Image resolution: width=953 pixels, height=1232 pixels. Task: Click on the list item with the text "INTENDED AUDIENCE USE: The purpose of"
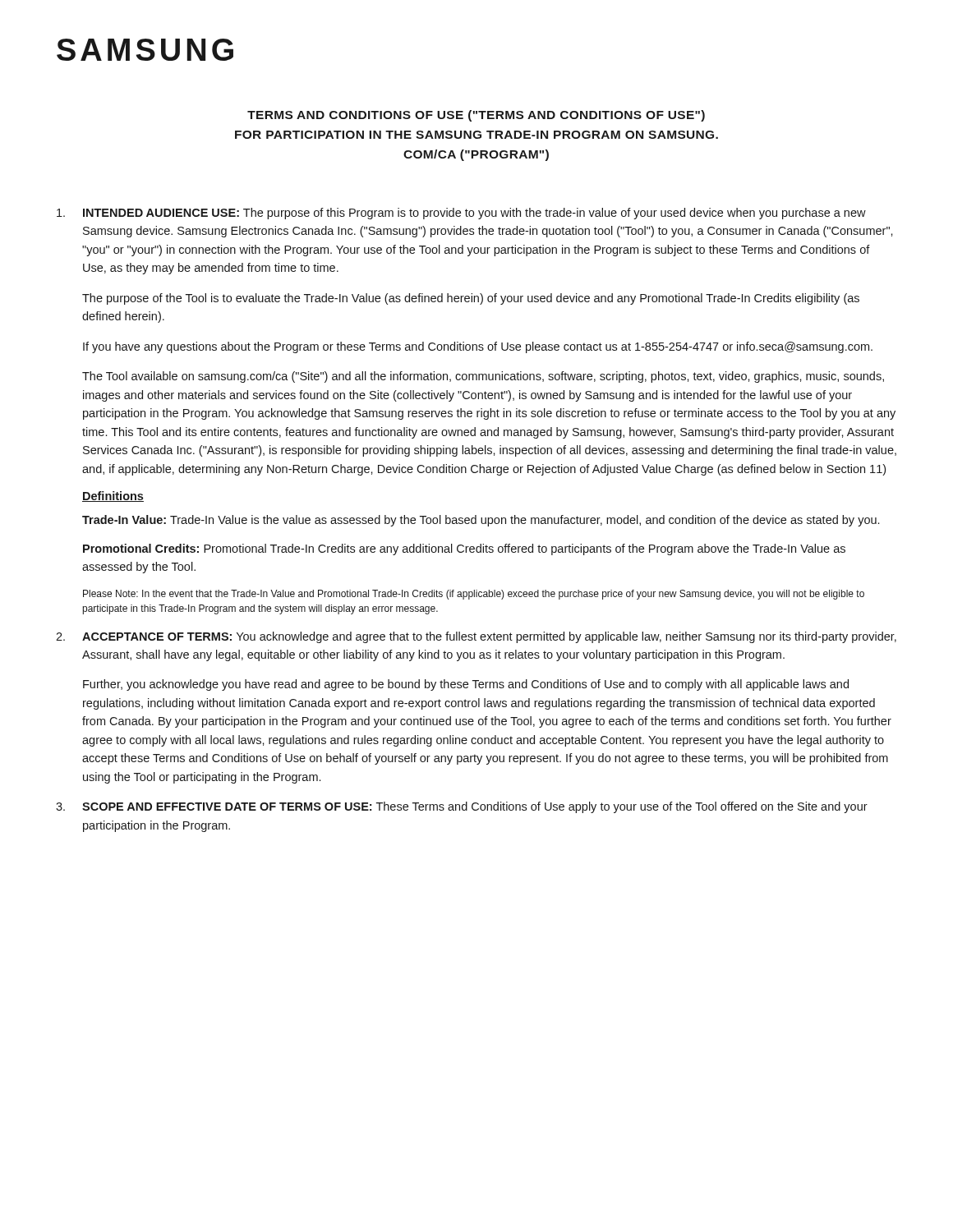tap(476, 241)
